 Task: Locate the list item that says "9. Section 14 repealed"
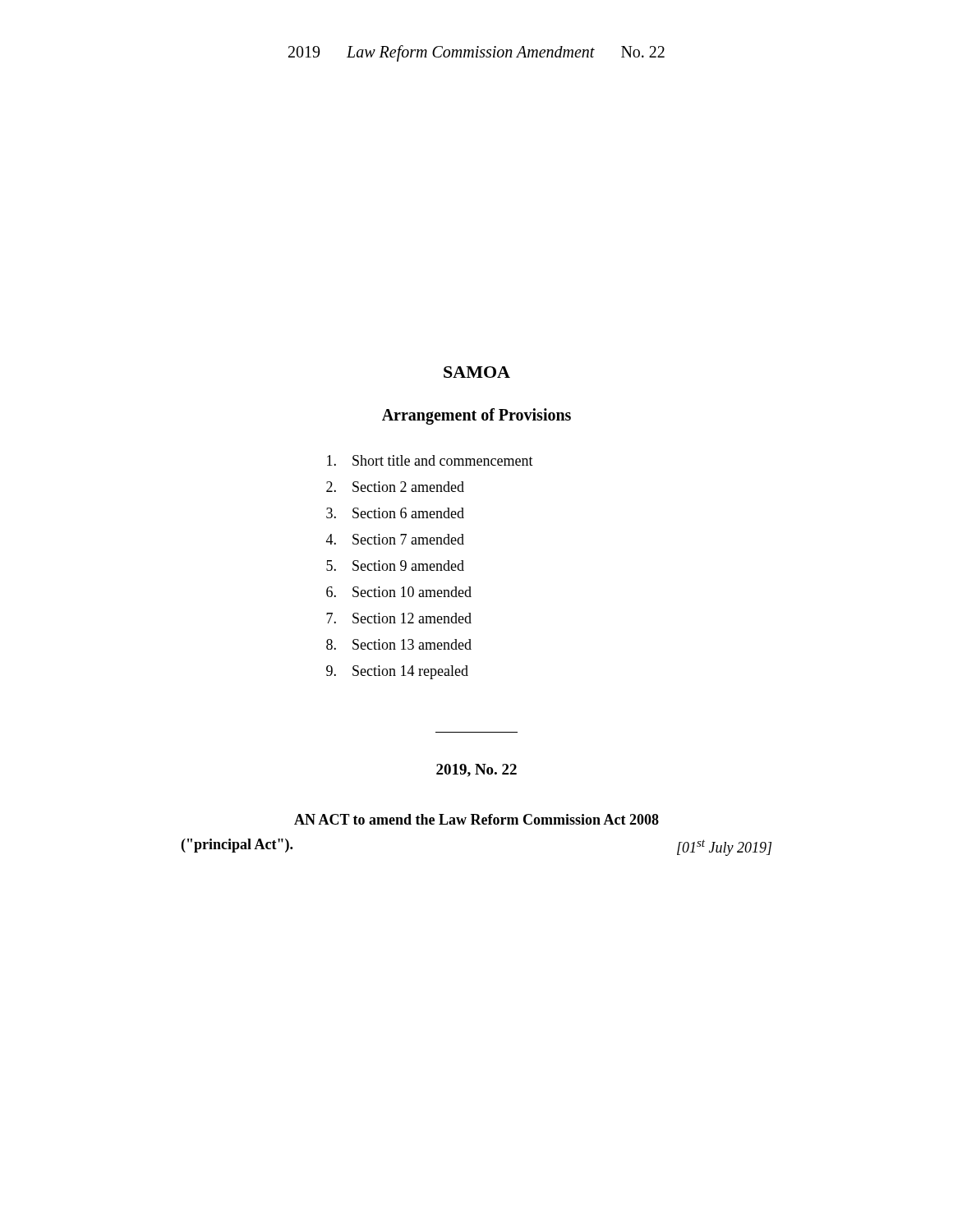pyautogui.click(x=386, y=671)
